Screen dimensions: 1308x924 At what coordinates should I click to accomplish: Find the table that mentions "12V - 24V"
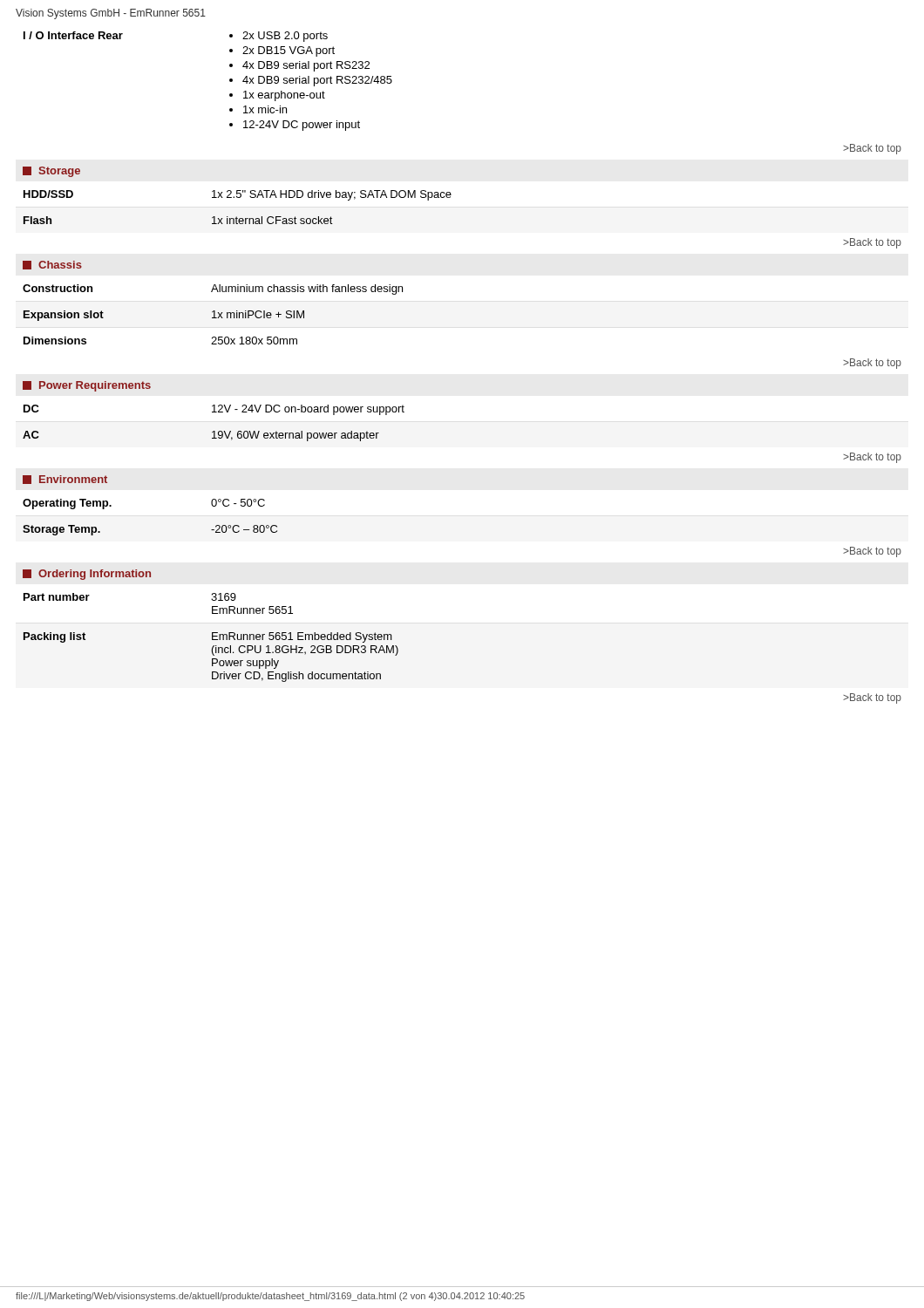coord(462,422)
